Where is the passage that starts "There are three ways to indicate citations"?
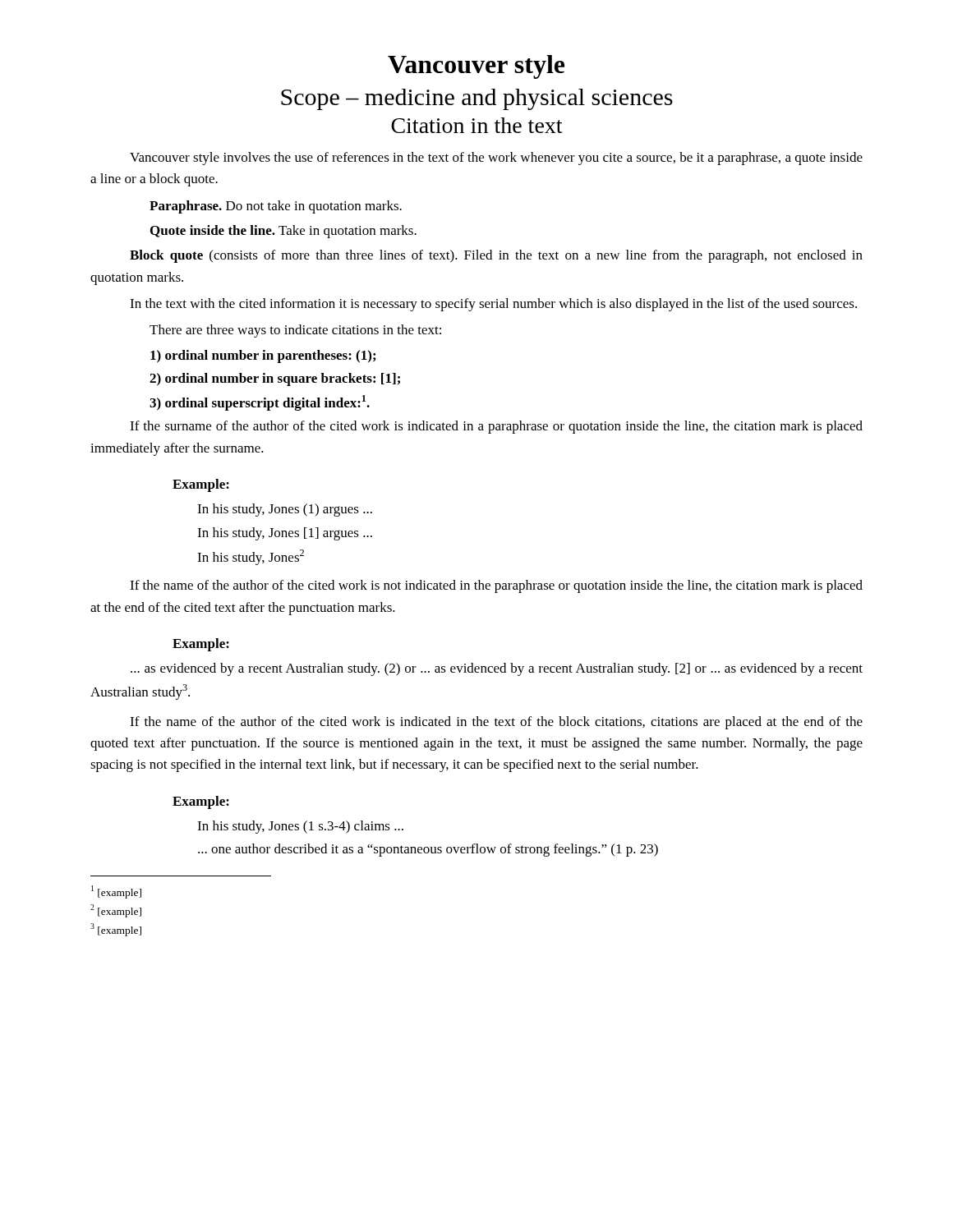Screen dimensions: 1232x953 pos(296,330)
